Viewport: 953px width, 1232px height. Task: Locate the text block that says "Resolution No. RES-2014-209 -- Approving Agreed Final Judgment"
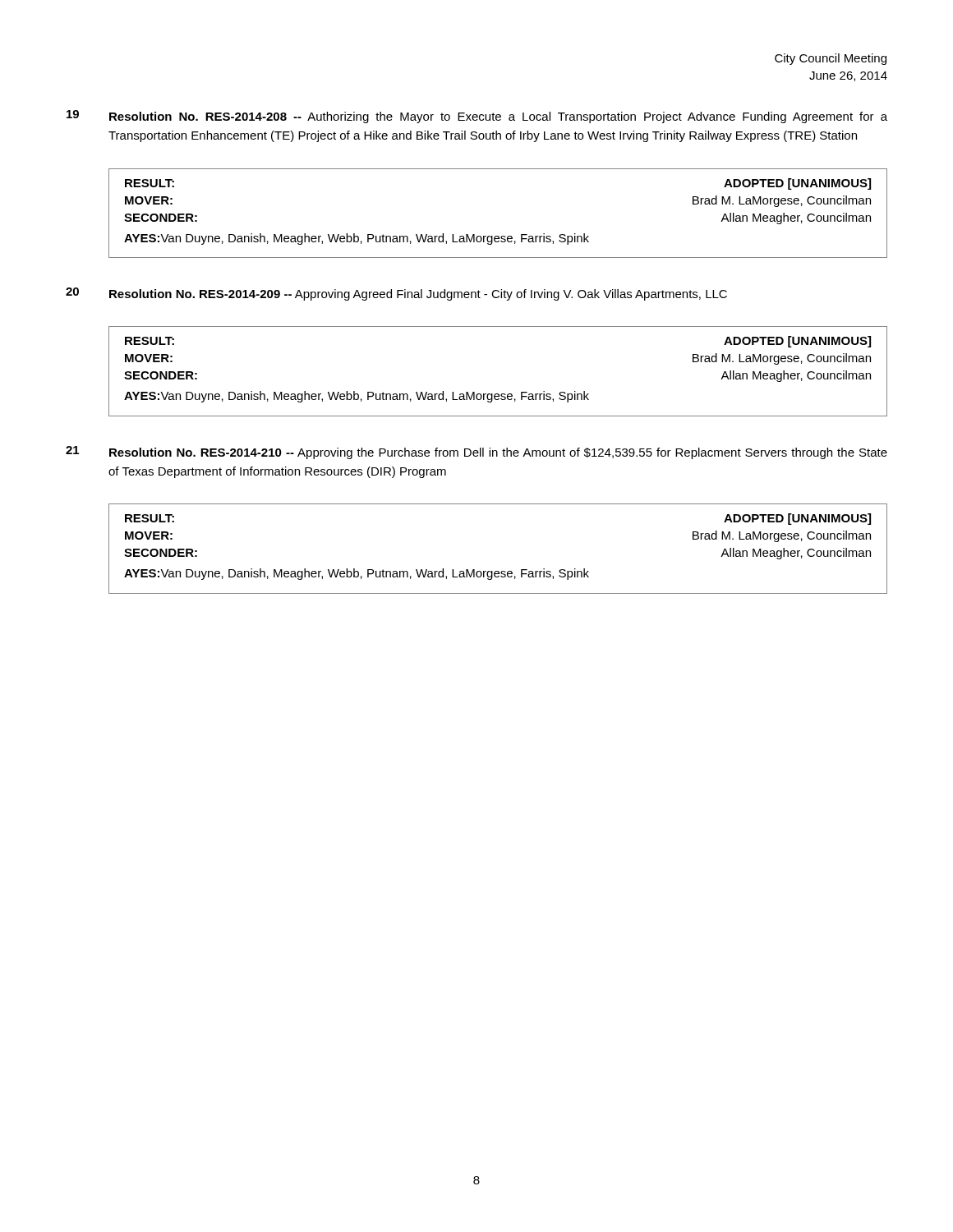click(x=418, y=294)
